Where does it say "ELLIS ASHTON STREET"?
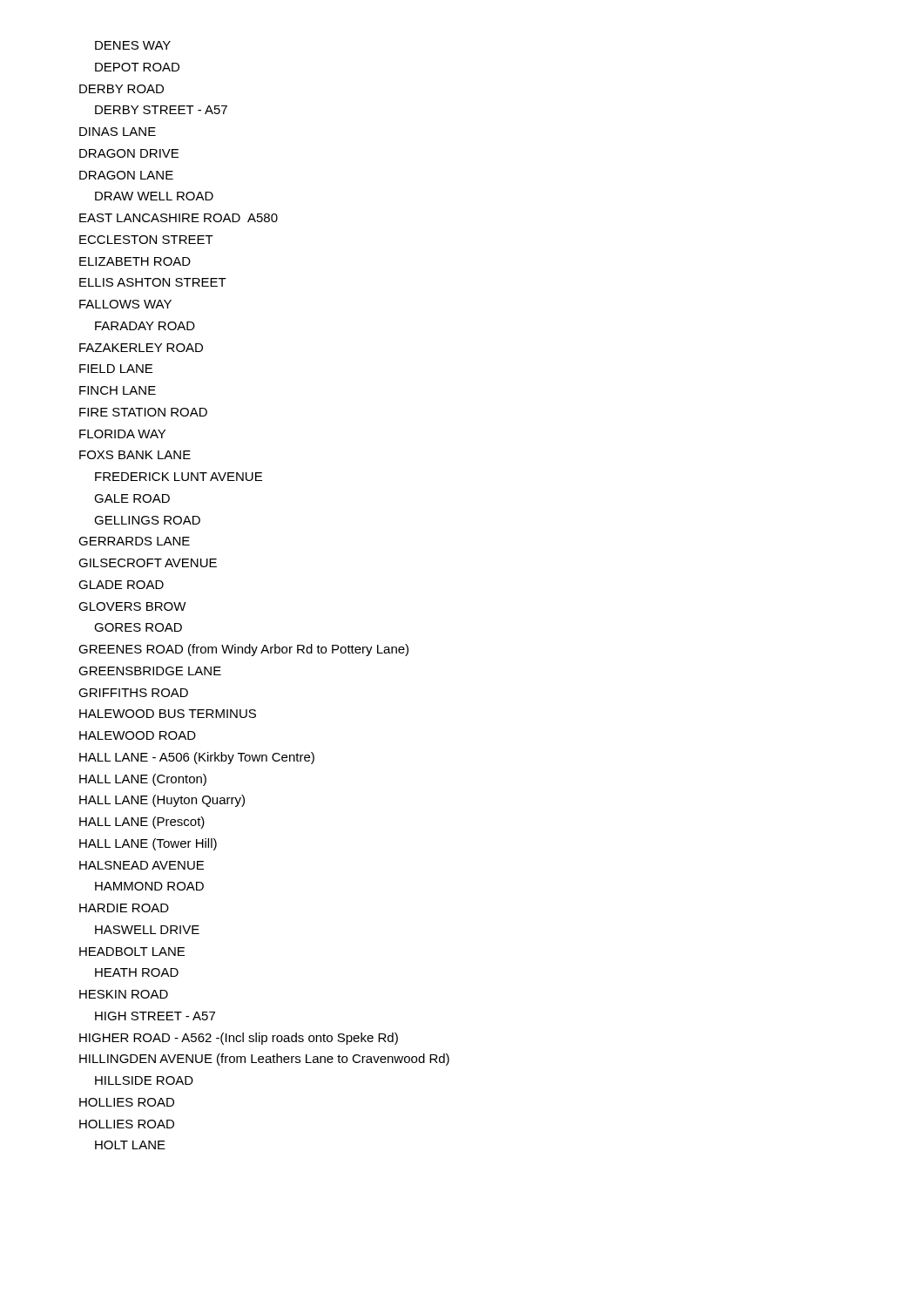The image size is (924, 1307). pos(152,282)
